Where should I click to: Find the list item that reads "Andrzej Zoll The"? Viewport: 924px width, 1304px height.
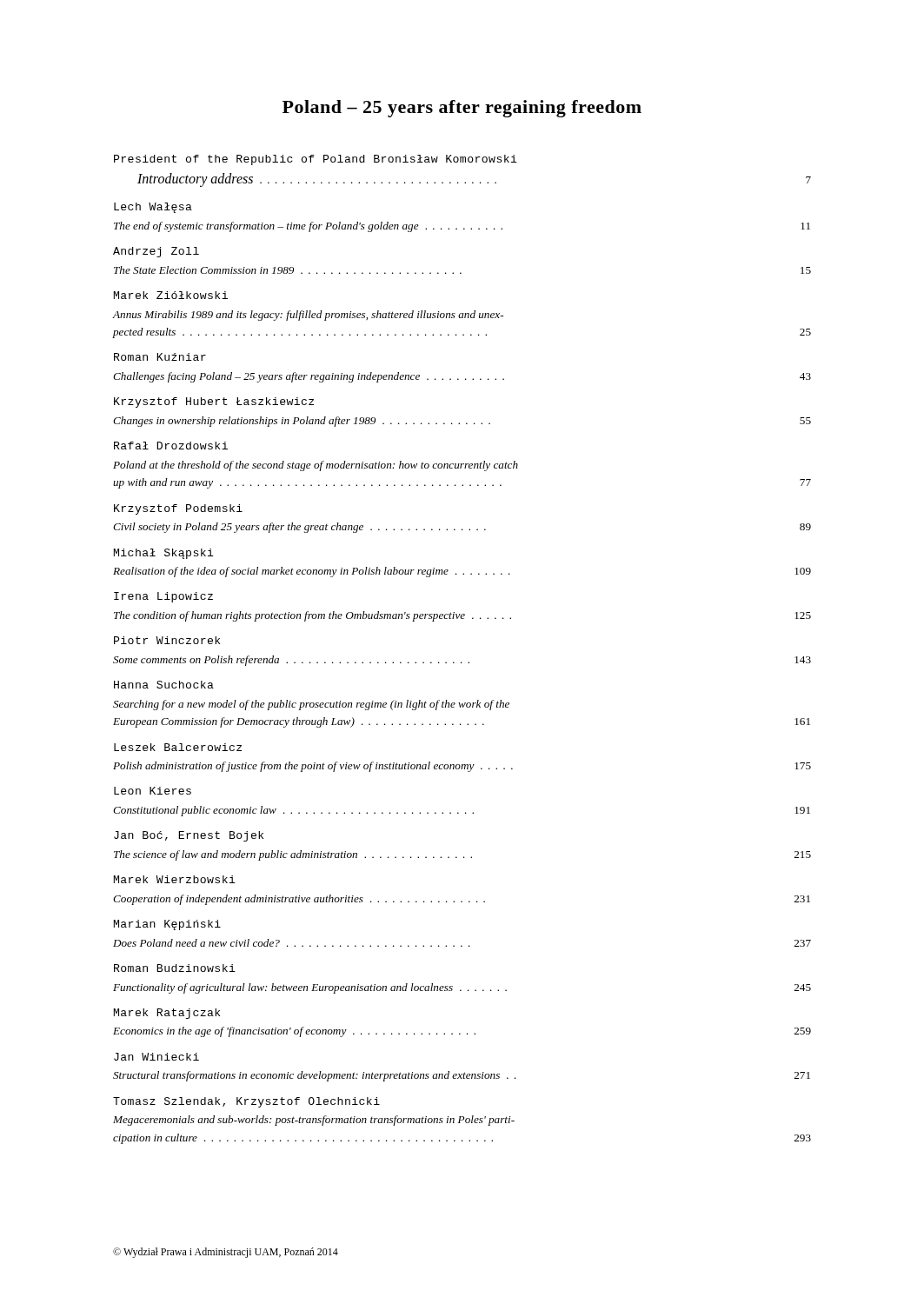tap(462, 261)
